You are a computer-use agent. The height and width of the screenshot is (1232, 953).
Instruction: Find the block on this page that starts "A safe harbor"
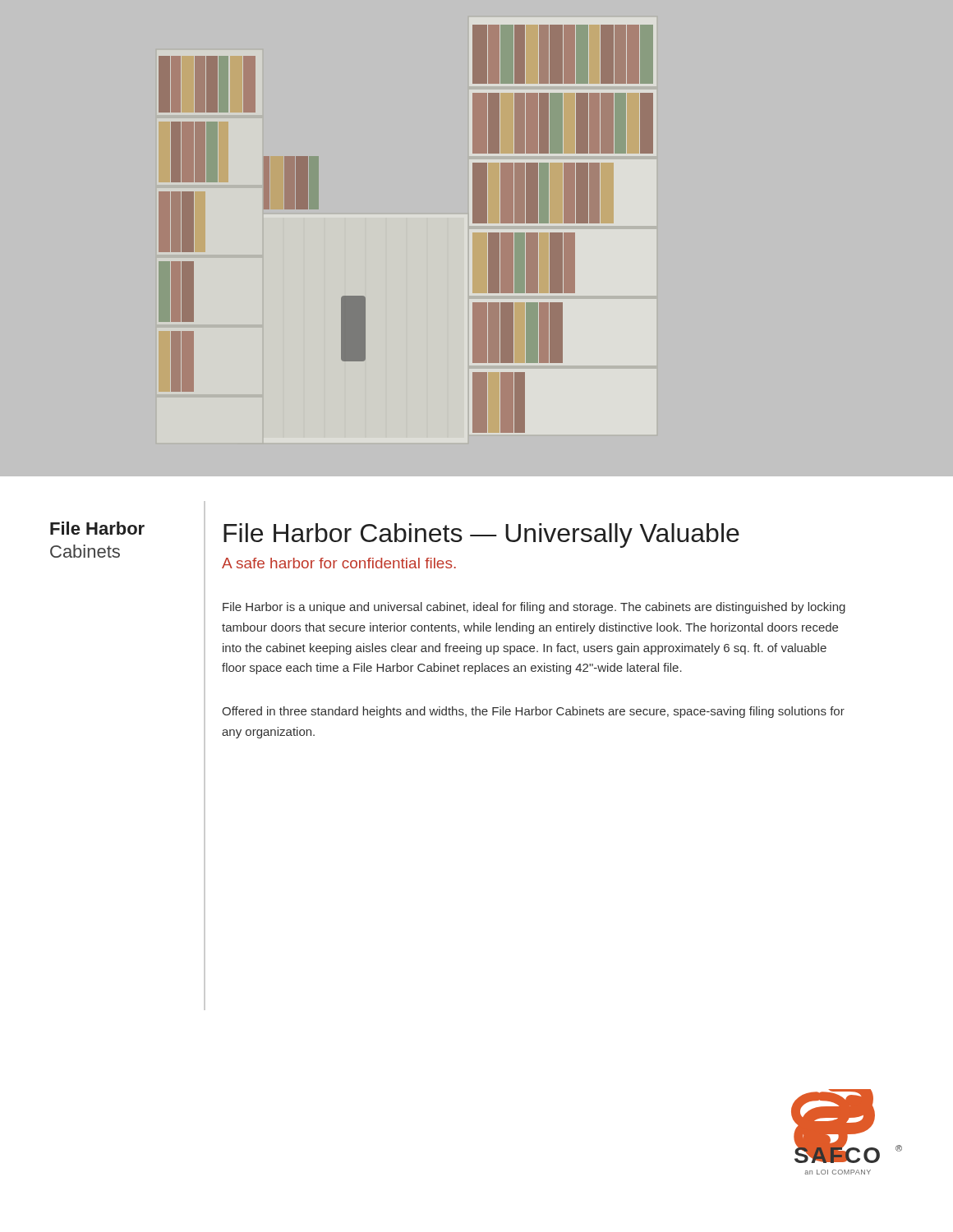pos(339,563)
